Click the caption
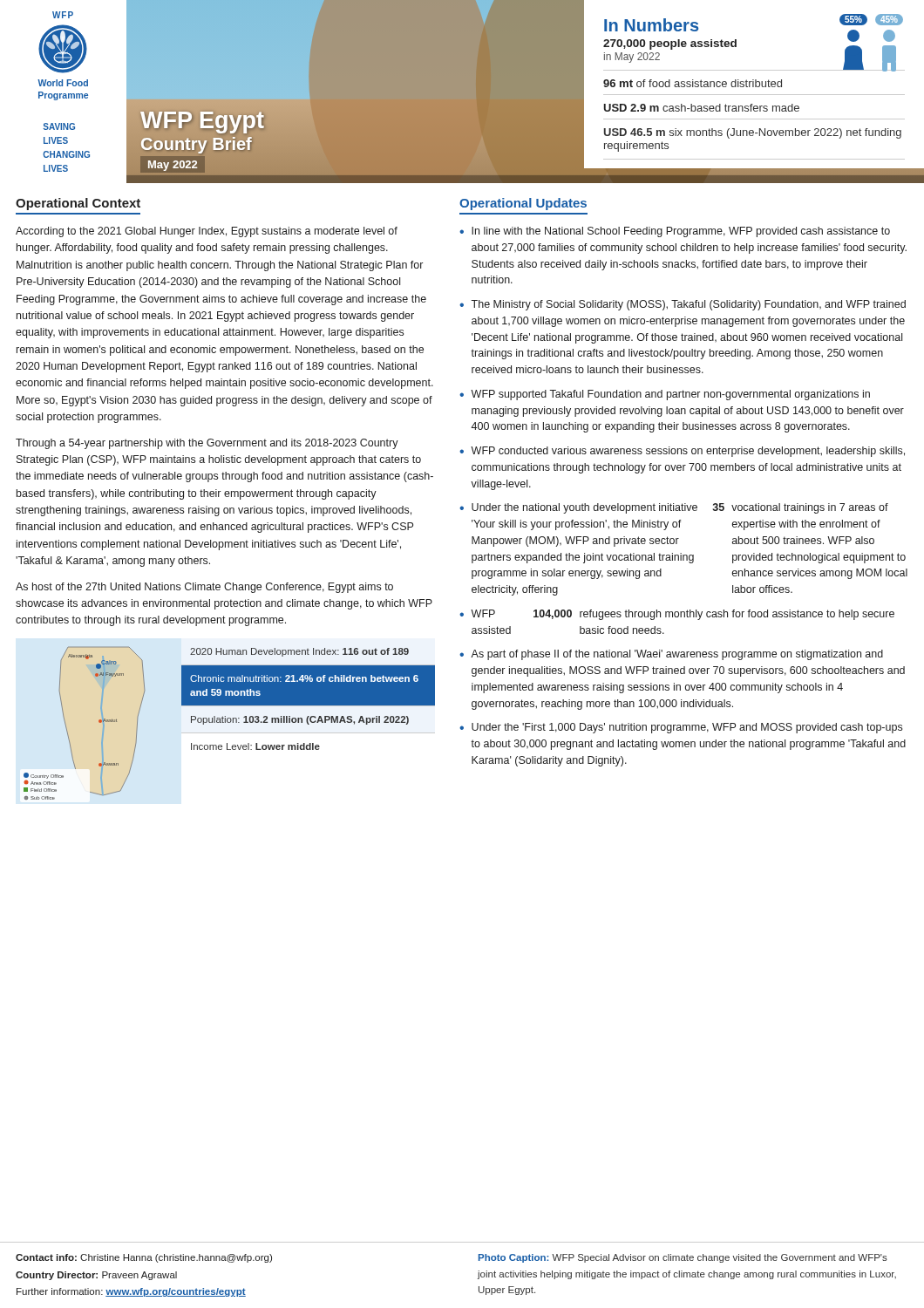 (687, 1274)
